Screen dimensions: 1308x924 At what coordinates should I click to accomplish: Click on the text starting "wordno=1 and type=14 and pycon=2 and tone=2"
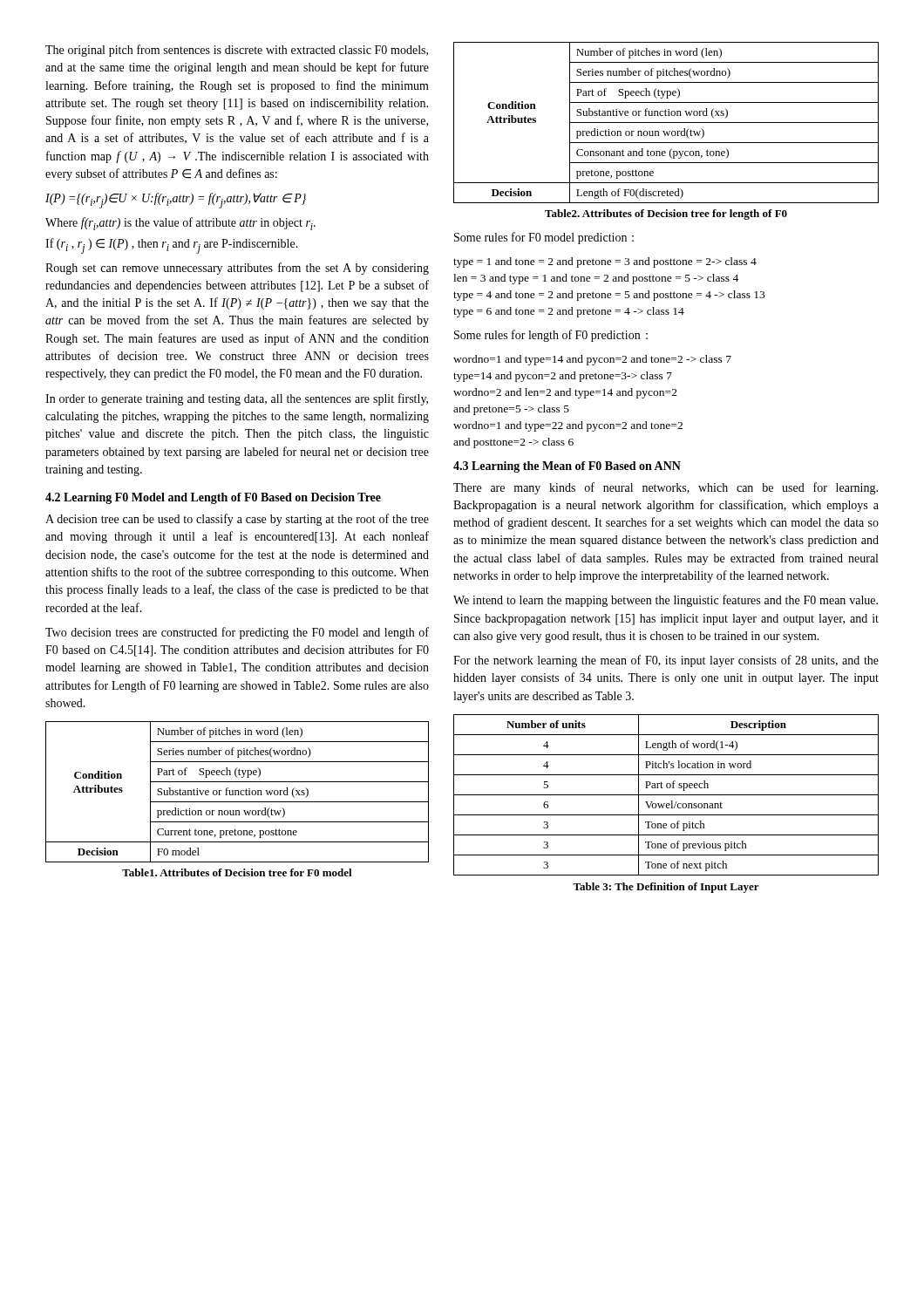[x=666, y=401]
